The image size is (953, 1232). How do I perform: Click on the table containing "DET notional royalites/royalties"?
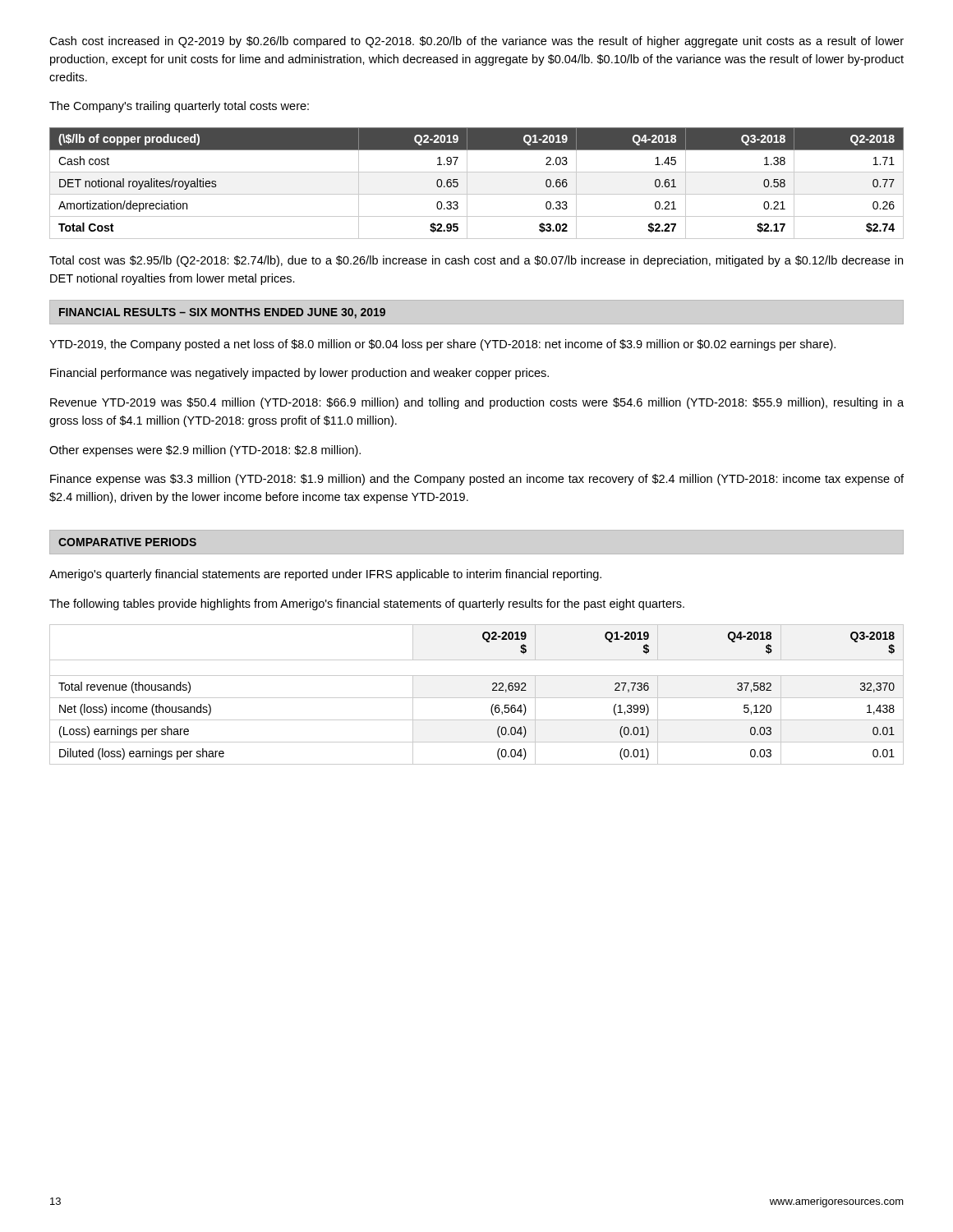tap(476, 183)
